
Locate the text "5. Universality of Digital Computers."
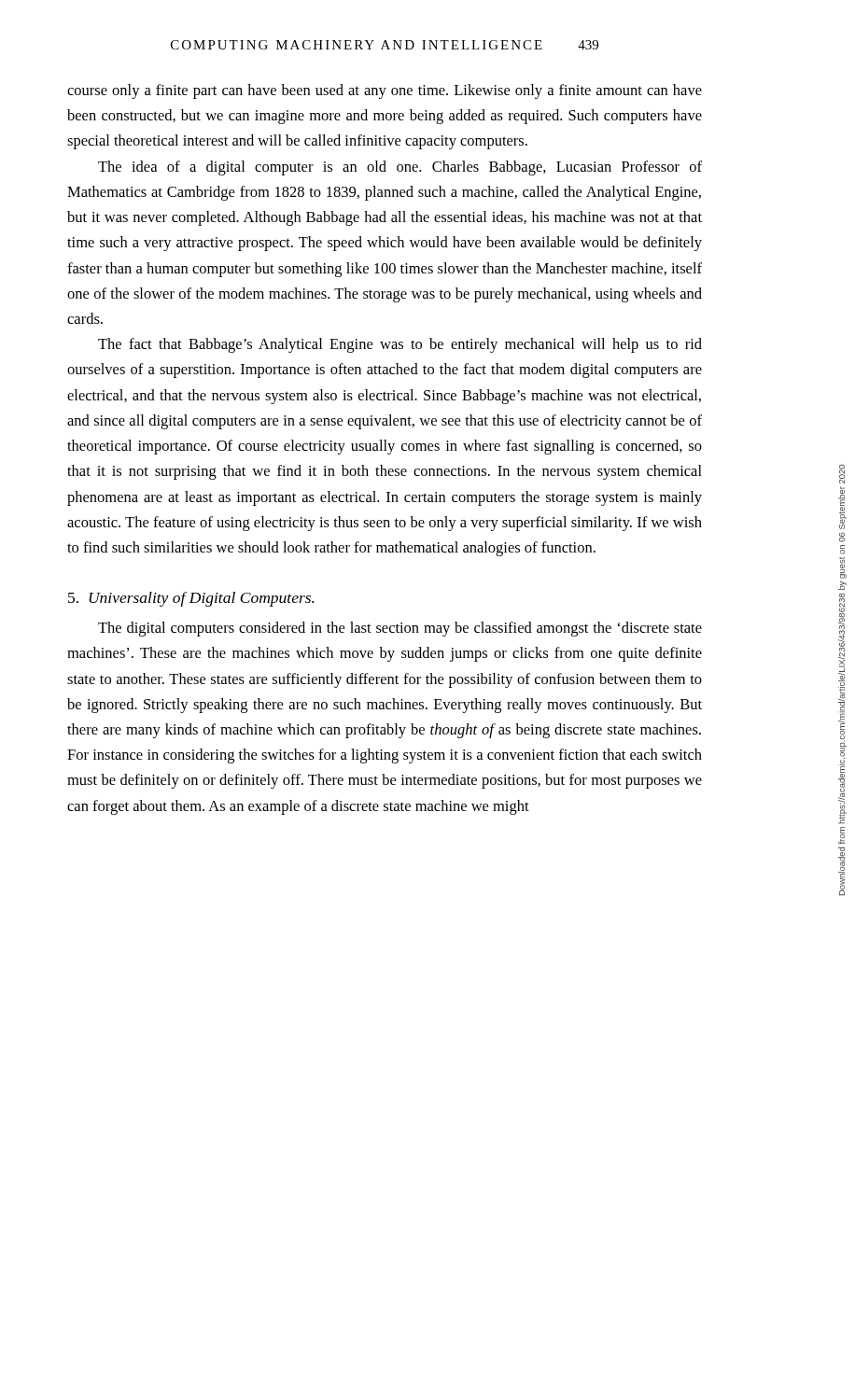191,597
